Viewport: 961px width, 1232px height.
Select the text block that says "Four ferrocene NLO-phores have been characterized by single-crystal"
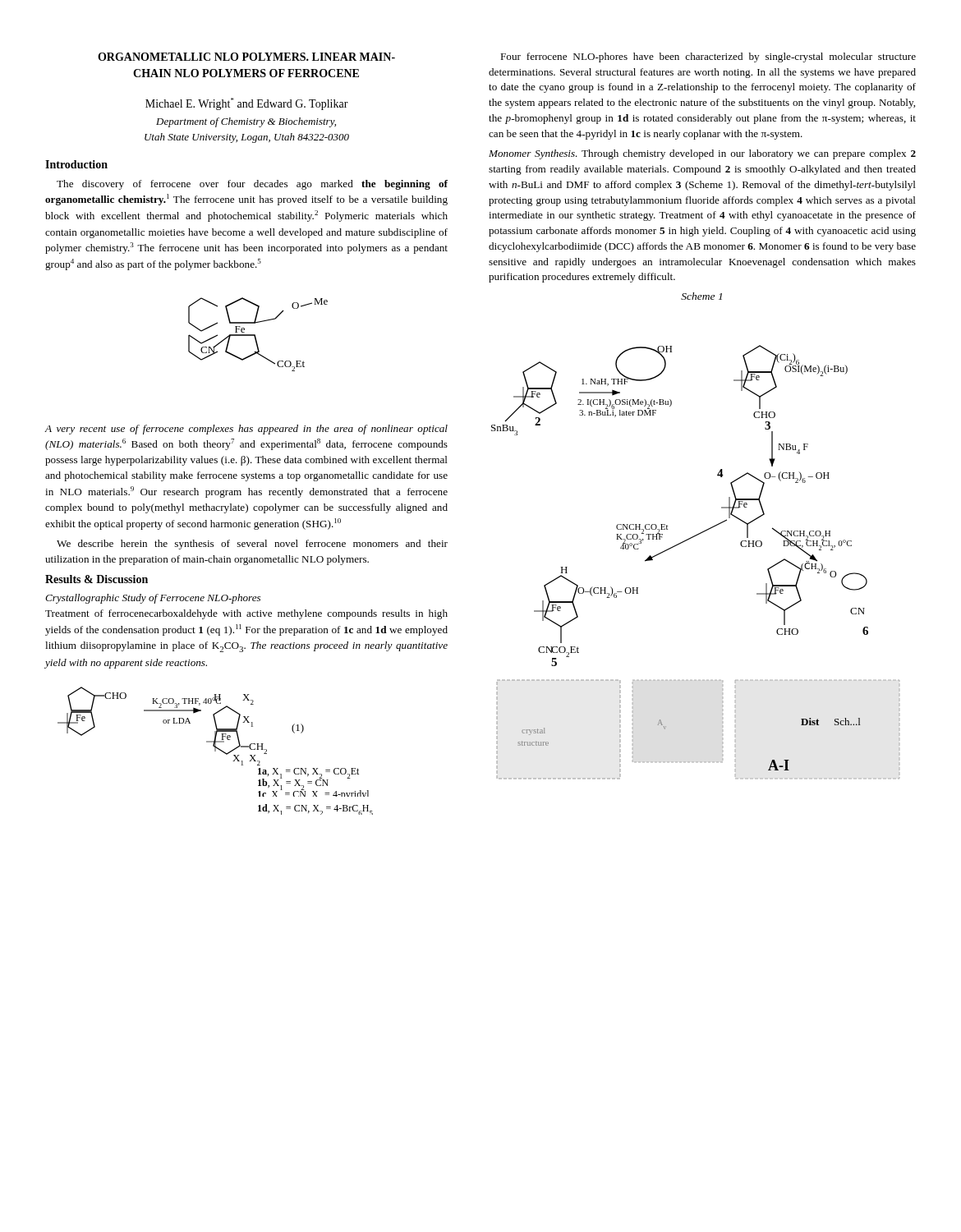coord(702,95)
